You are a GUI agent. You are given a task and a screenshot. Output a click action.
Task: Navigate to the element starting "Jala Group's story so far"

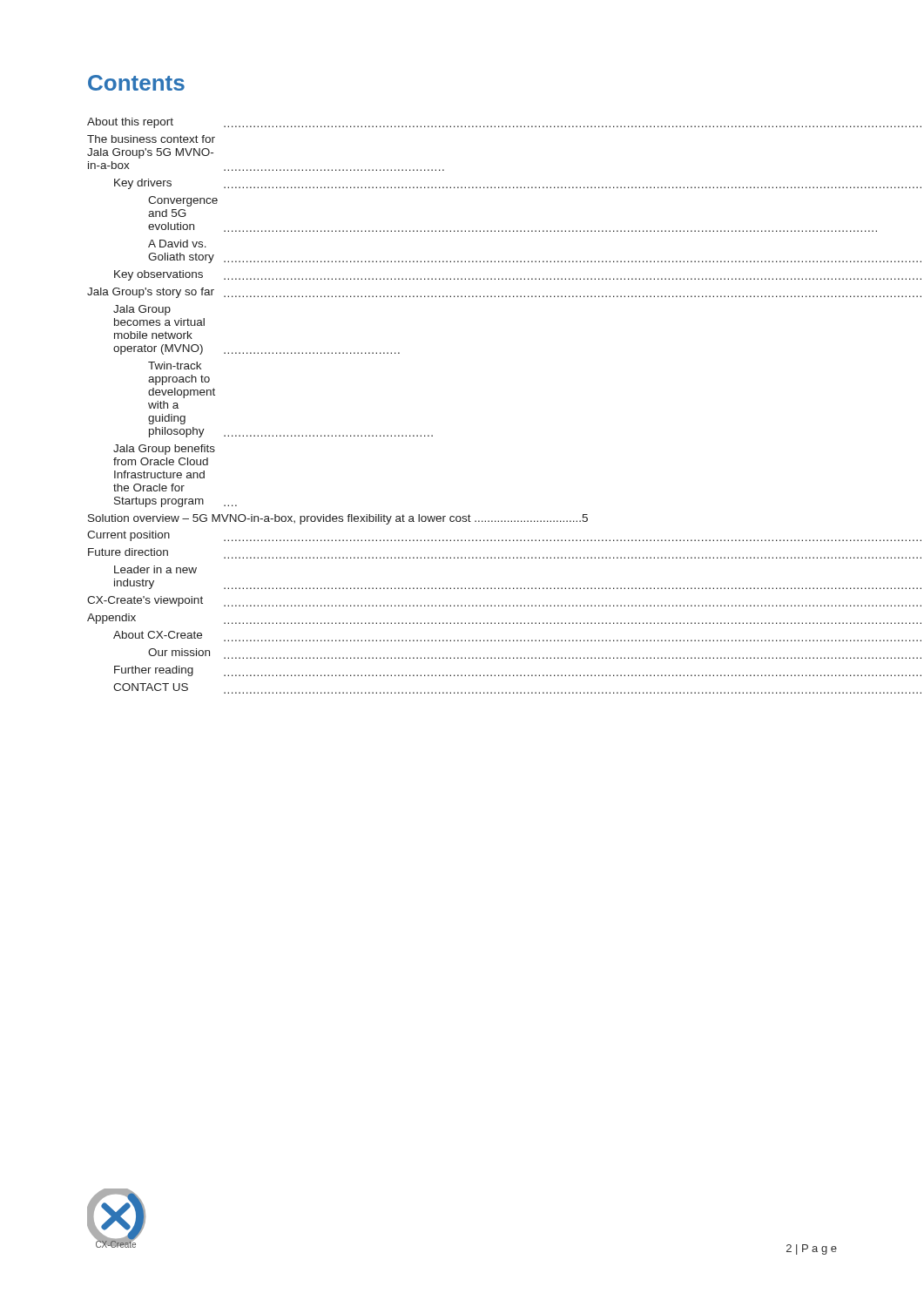[506, 291]
